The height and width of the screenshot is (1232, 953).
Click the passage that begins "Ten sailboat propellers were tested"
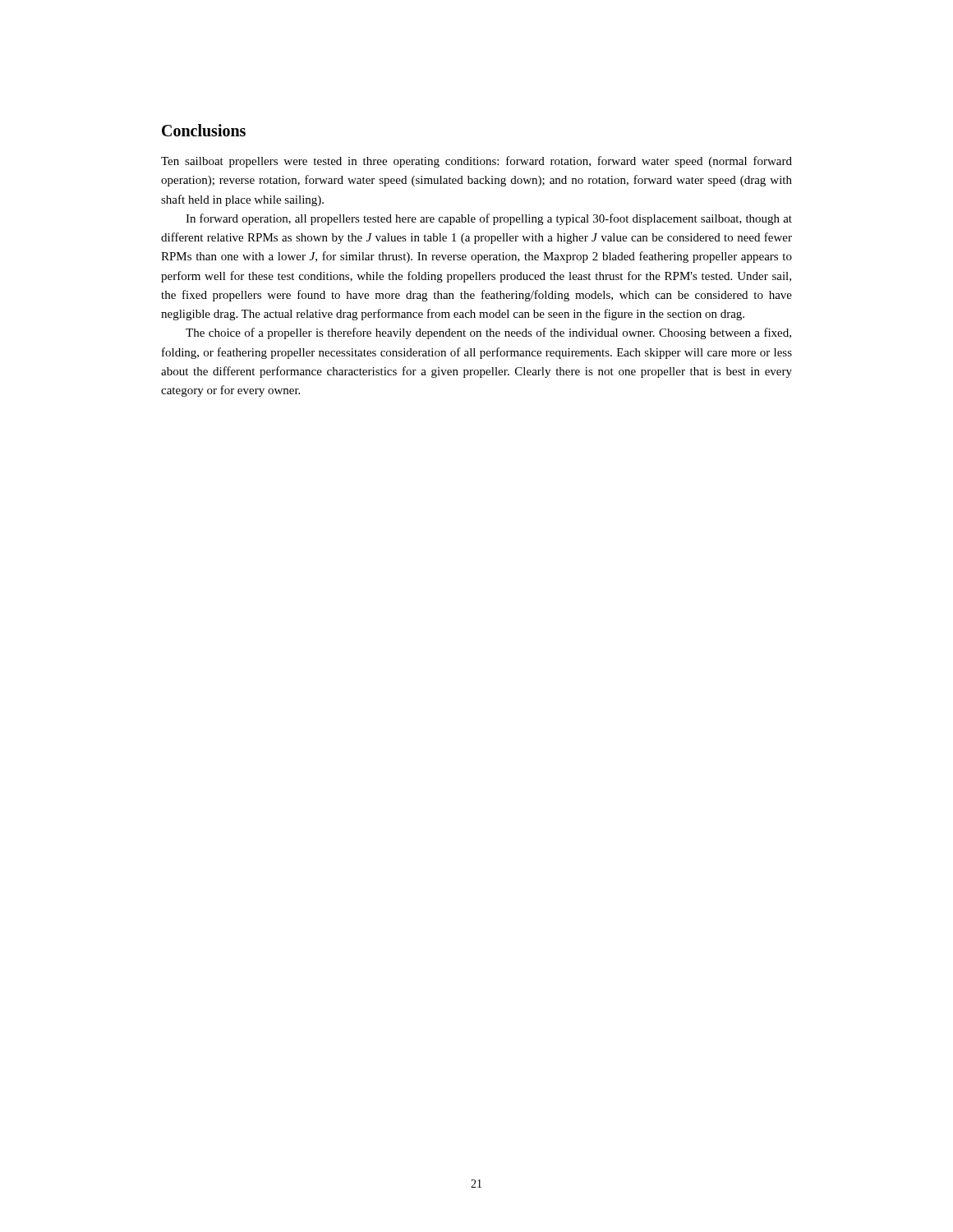tap(476, 276)
